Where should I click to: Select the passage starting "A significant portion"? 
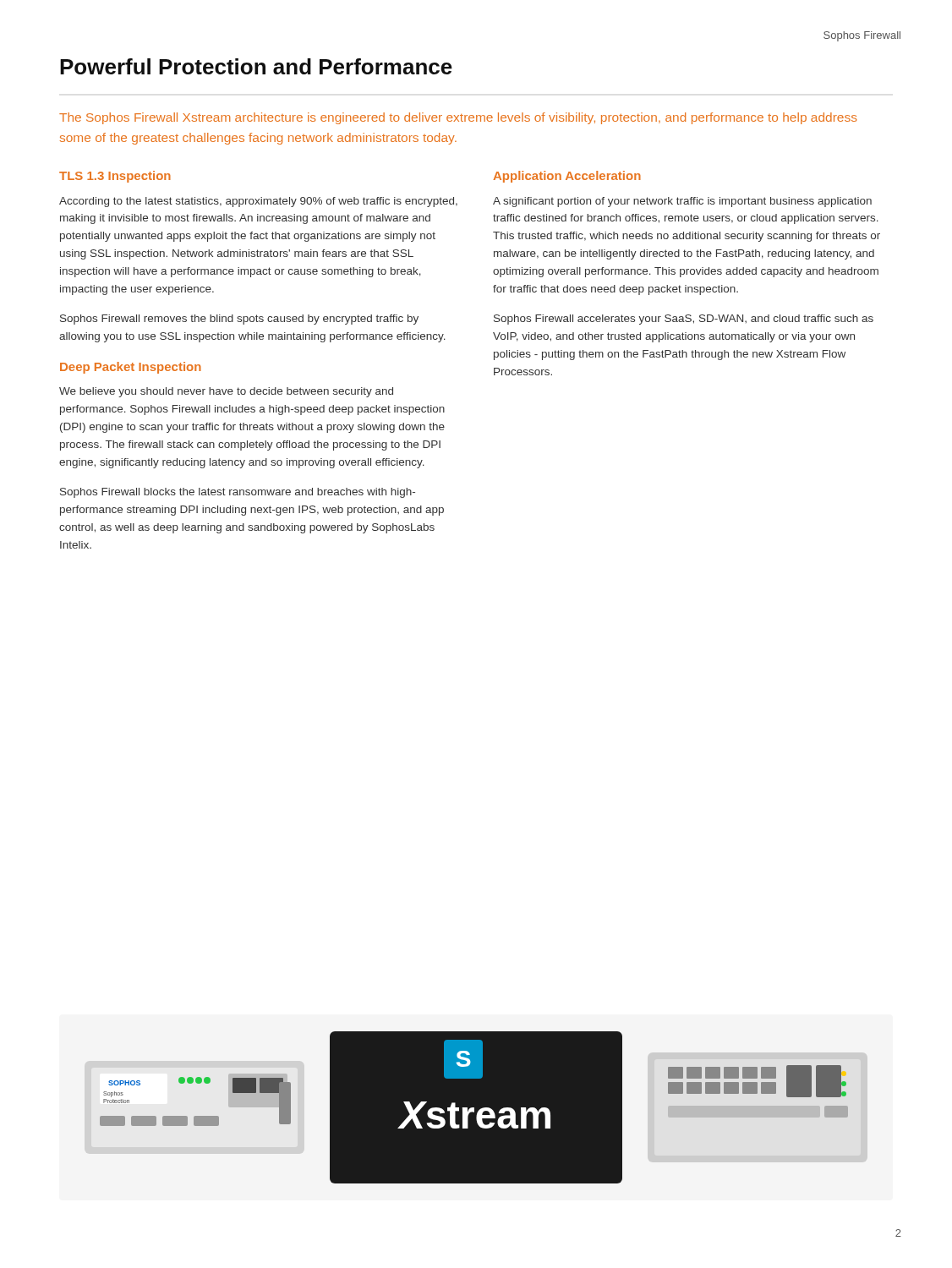(x=687, y=245)
